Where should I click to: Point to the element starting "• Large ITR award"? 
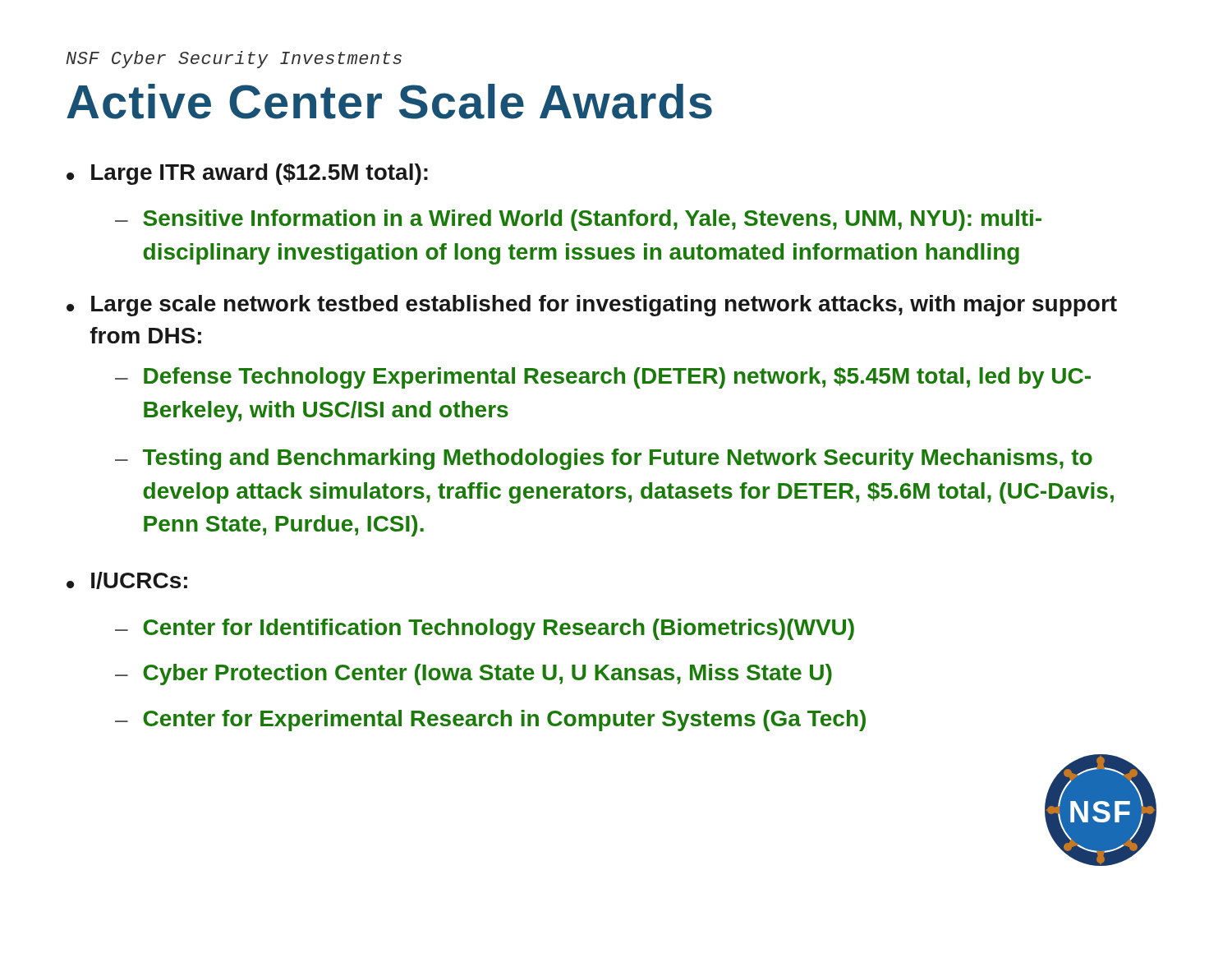coord(248,175)
